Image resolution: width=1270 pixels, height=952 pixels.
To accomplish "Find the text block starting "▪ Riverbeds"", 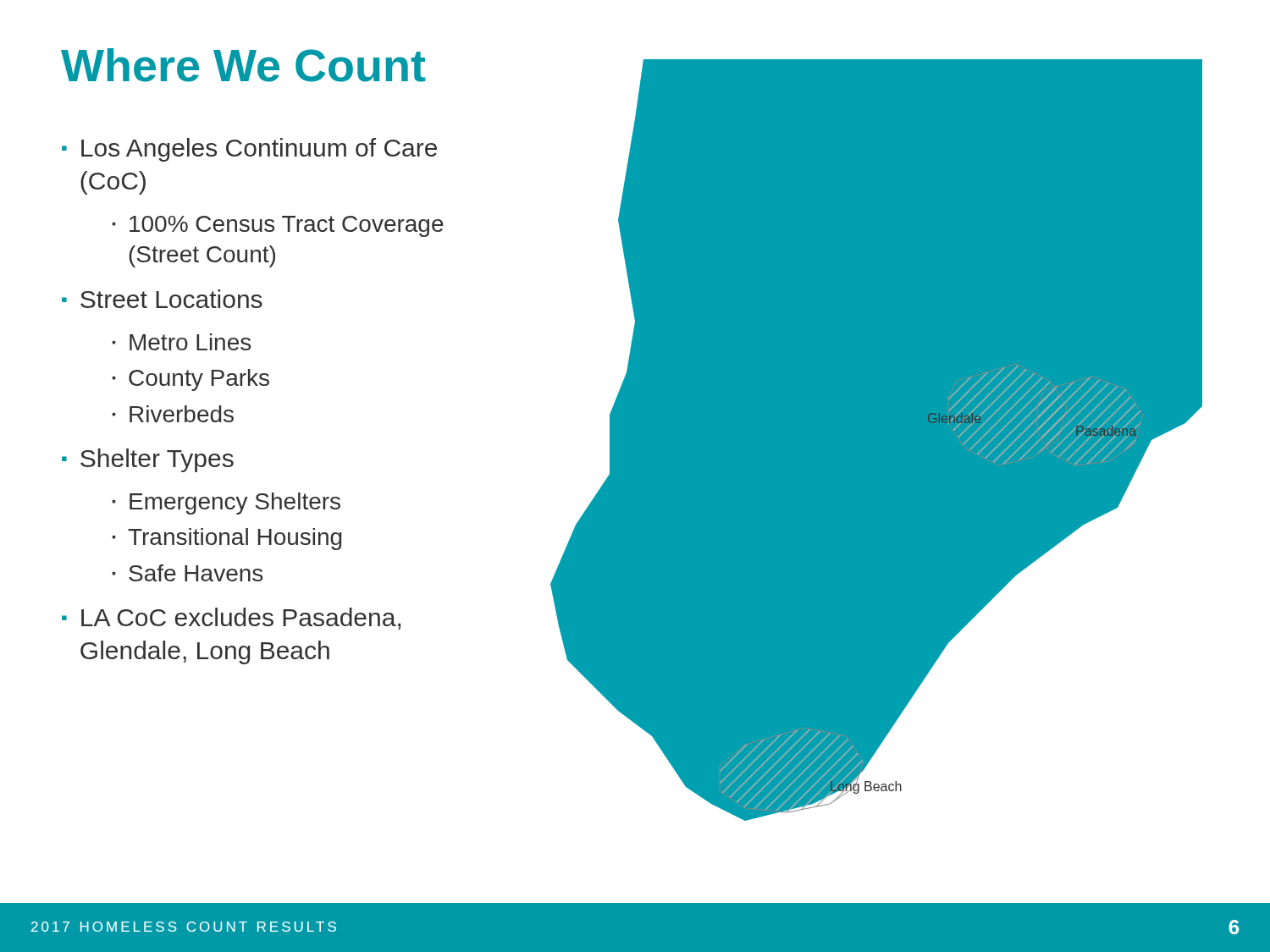I will coord(173,414).
